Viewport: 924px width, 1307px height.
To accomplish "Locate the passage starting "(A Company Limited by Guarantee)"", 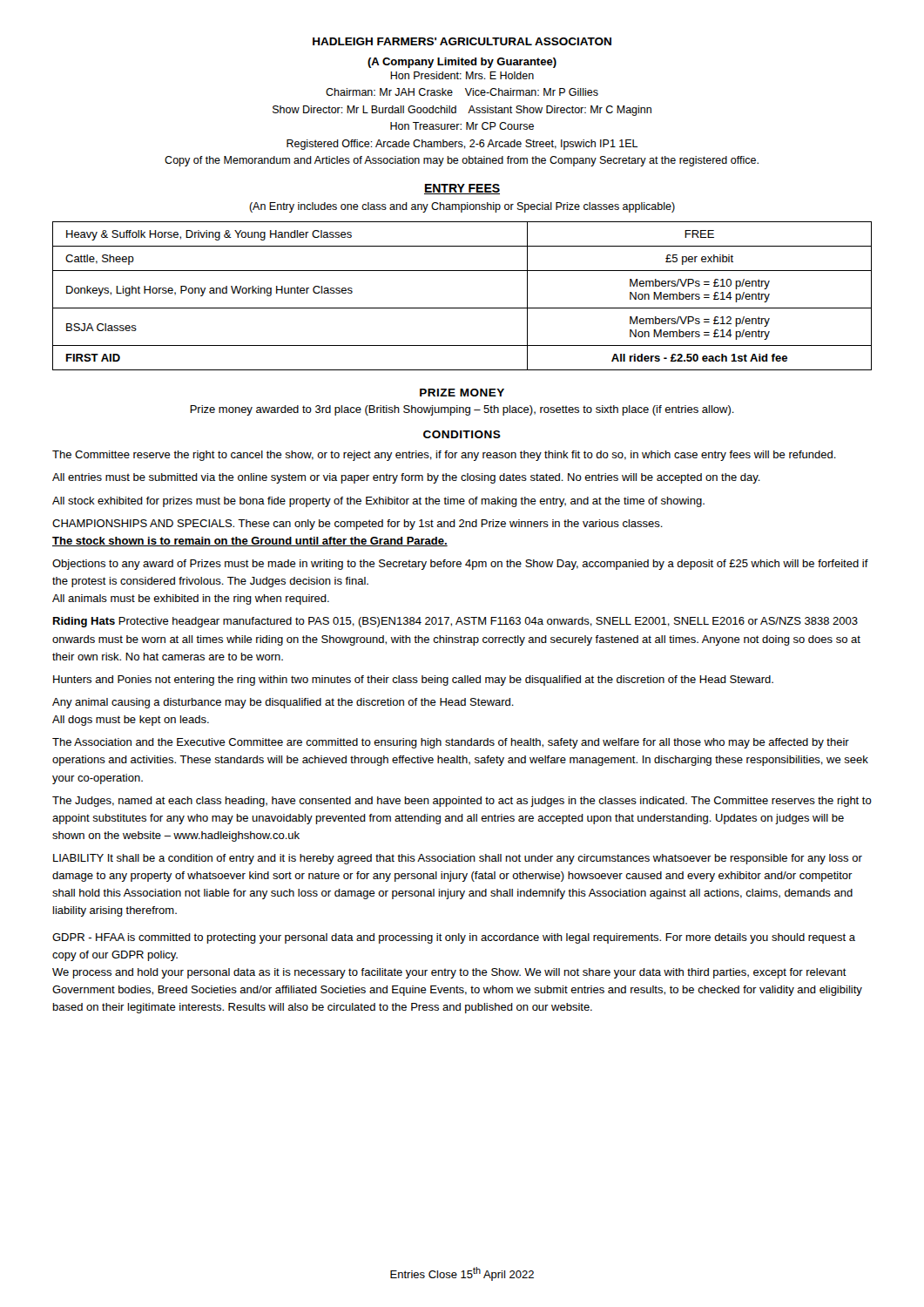I will coord(462,112).
